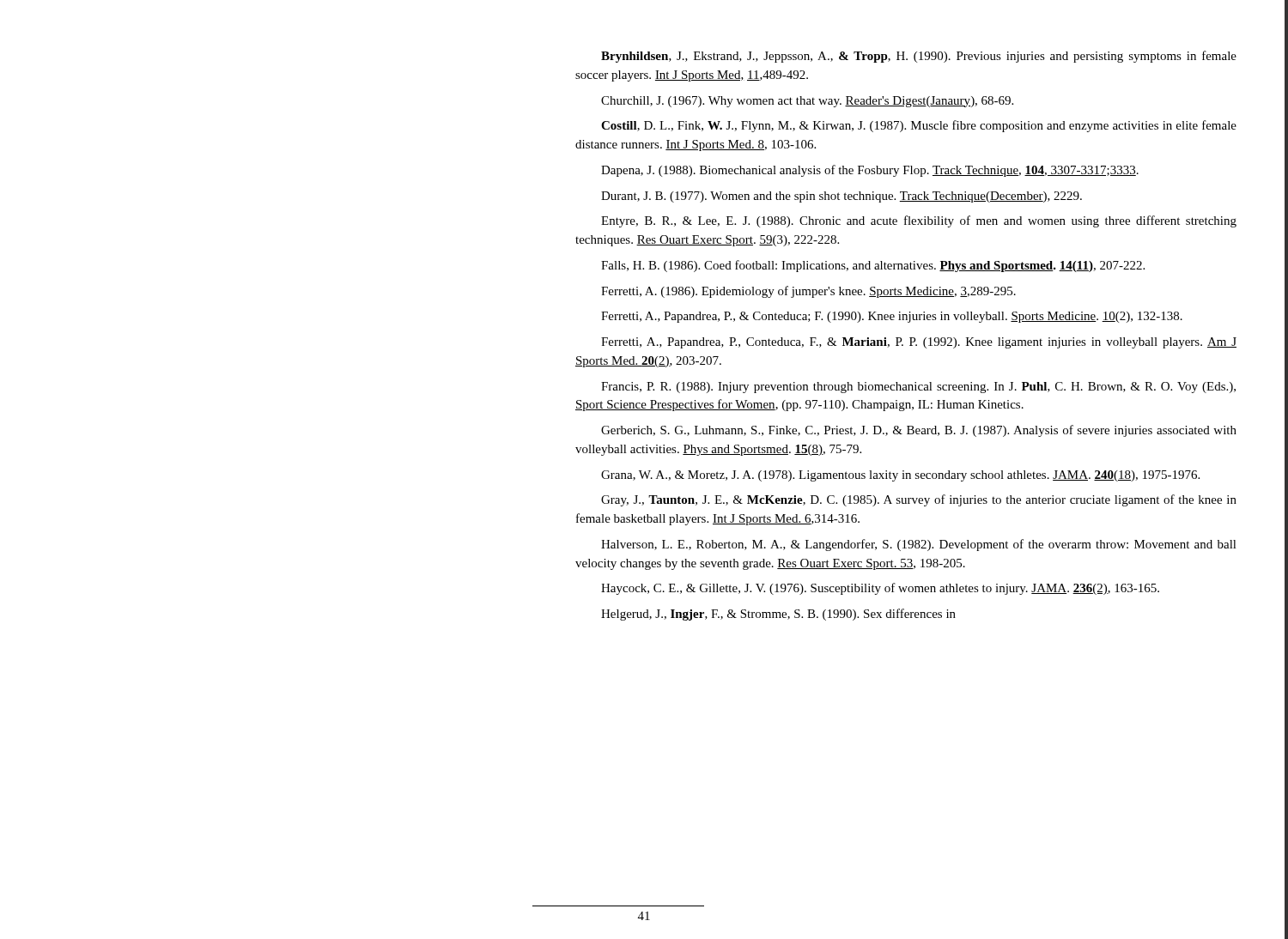1288x939 pixels.
Task: Point to the block beginning "Dapena, J. (1988)."
Action: [x=906, y=170]
